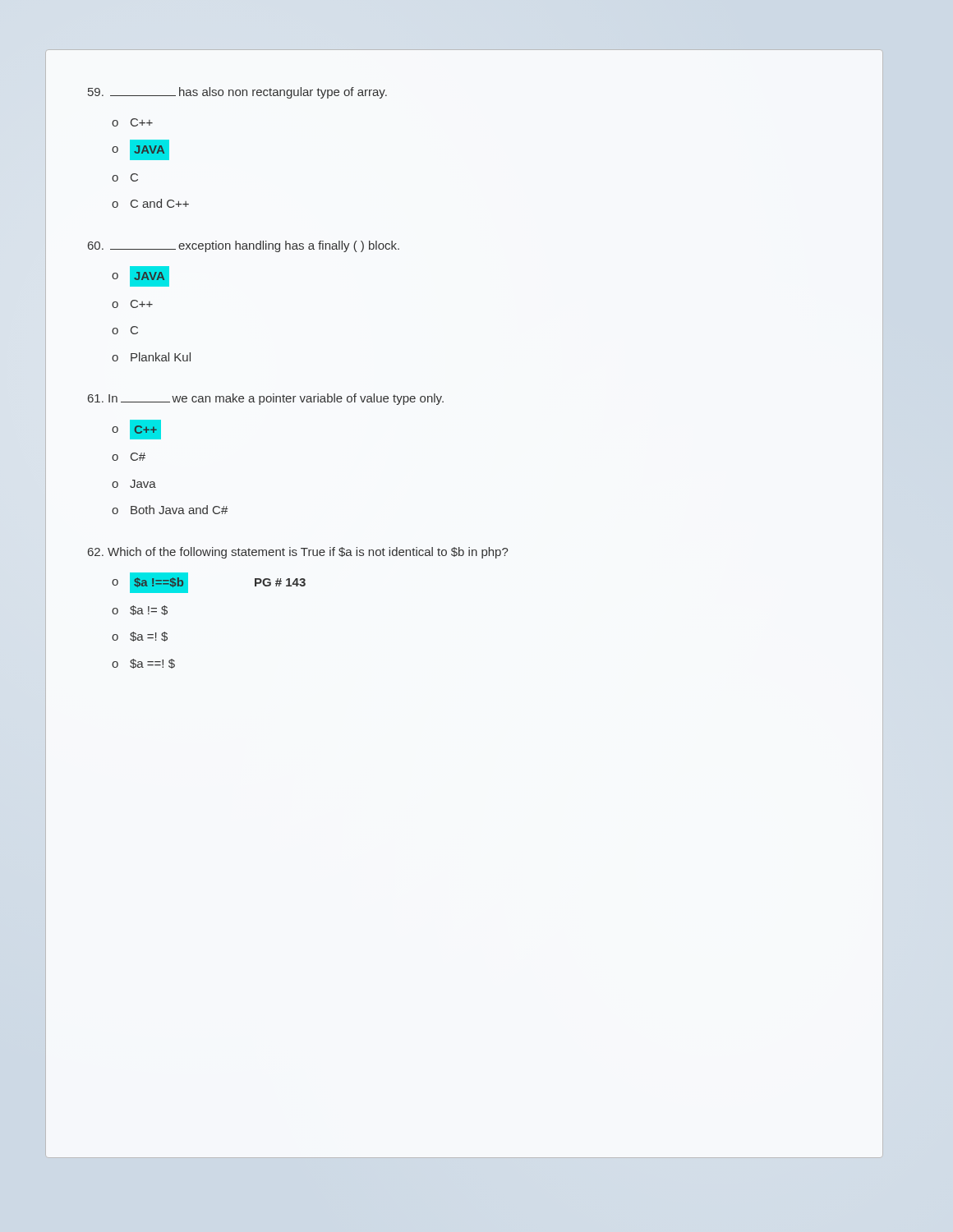Image resolution: width=953 pixels, height=1232 pixels.
Task: Locate the block starting "o Plankal Kul"
Action: click(x=152, y=357)
